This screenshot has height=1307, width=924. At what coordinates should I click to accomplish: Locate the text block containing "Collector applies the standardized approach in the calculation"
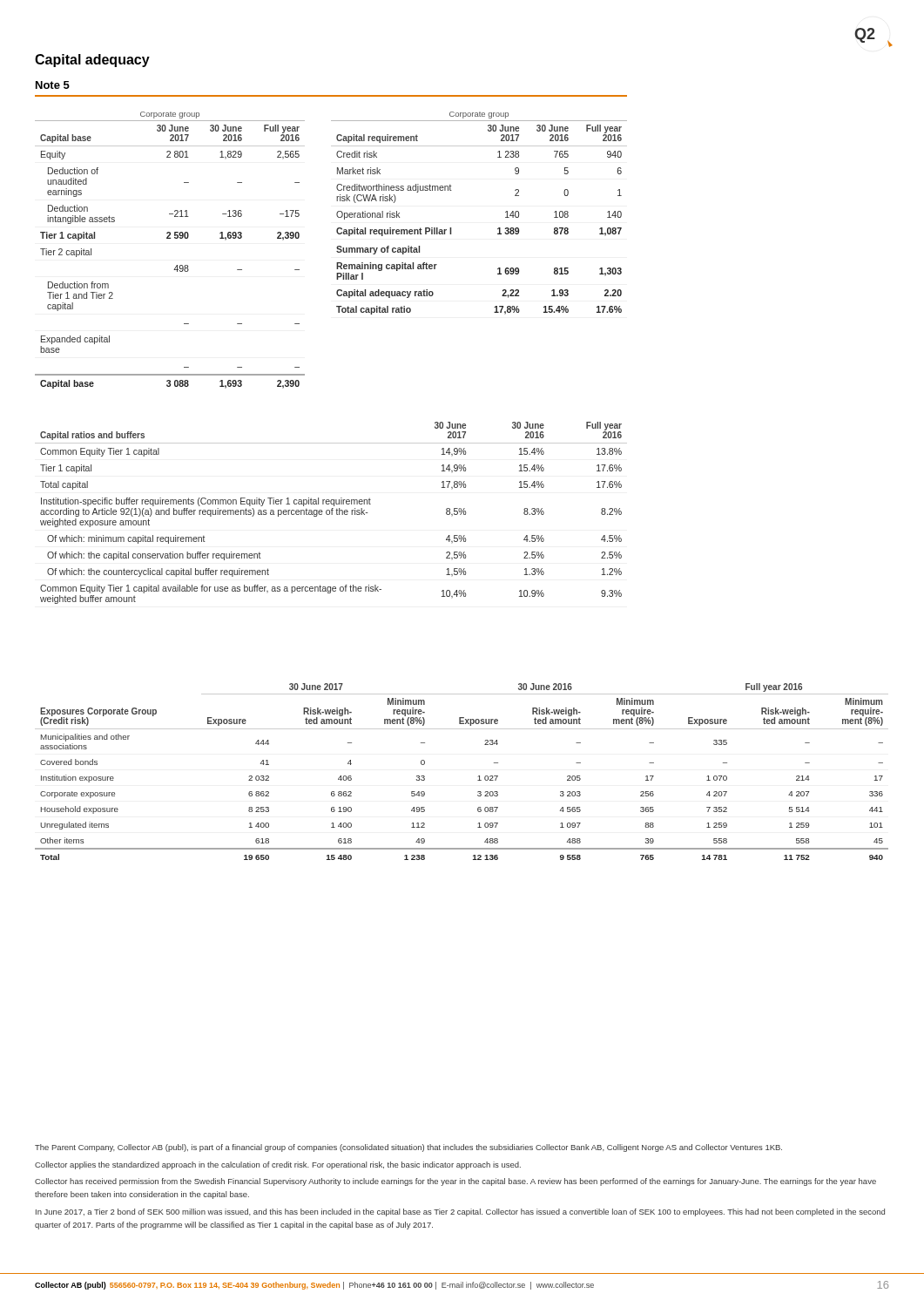pyautogui.click(x=278, y=1164)
